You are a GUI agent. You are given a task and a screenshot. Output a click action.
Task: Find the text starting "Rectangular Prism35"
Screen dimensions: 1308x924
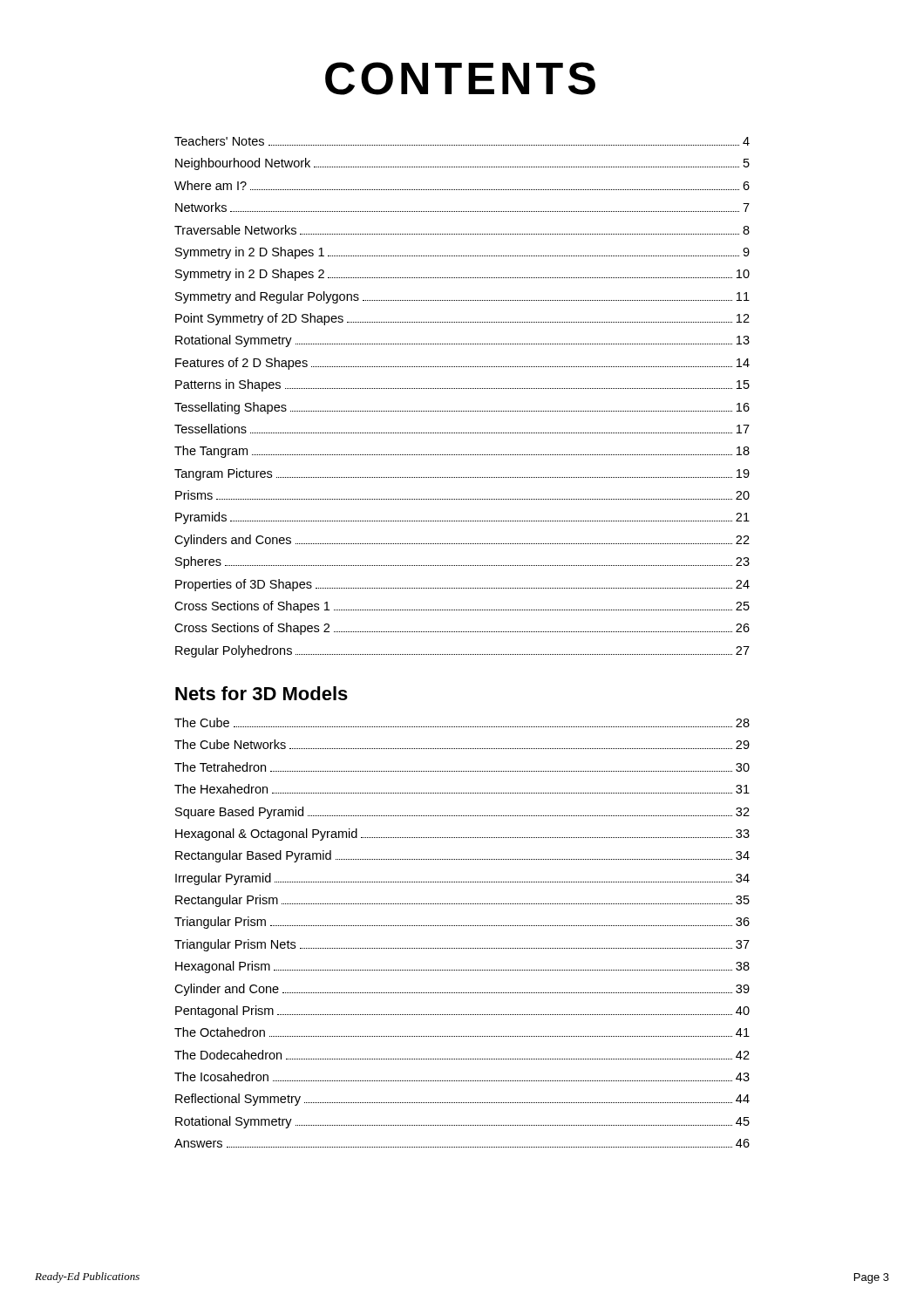[462, 900]
